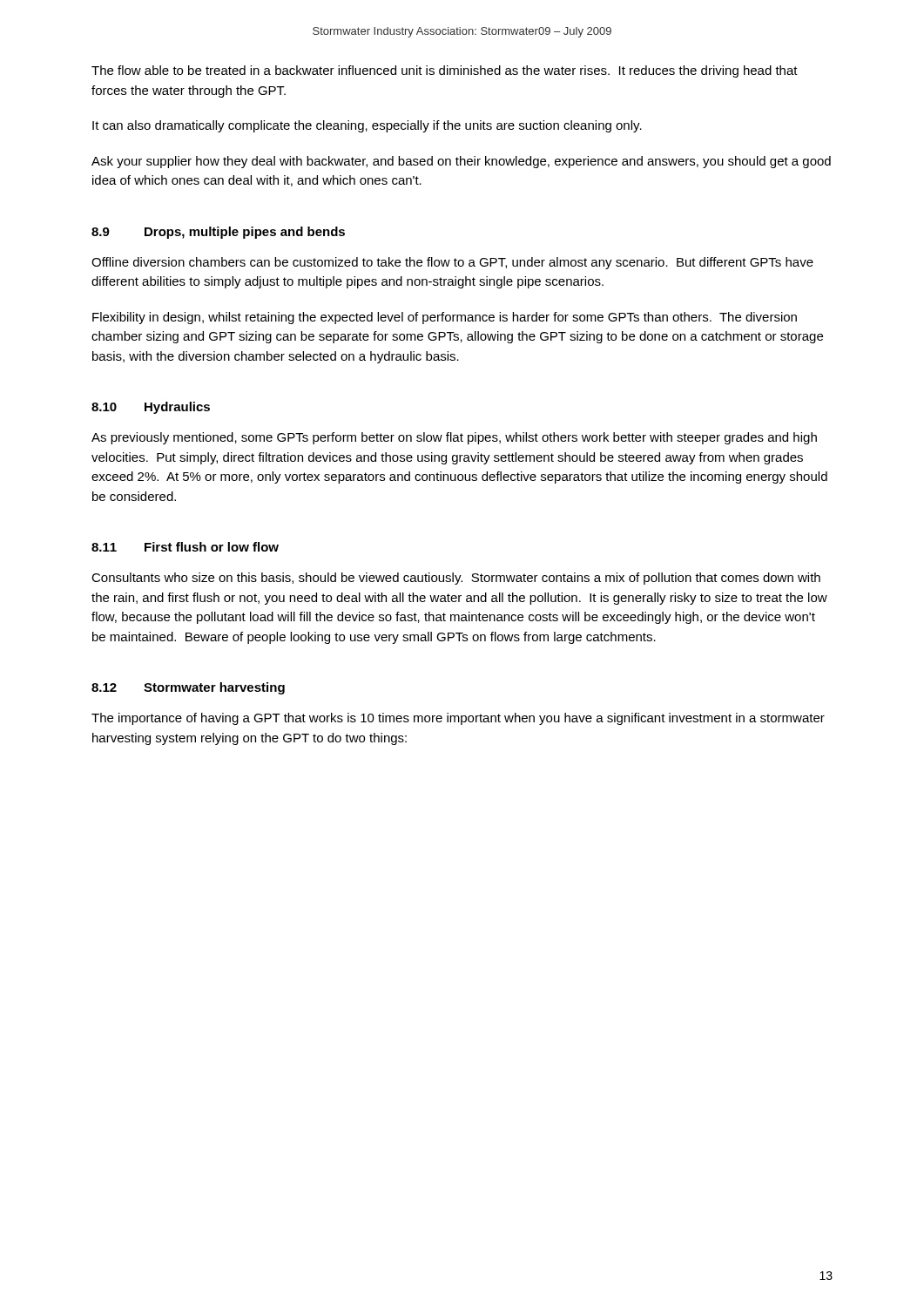Click on the text block that says "The importance of having"
The height and width of the screenshot is (1307, 924).
tap(458, 727)
